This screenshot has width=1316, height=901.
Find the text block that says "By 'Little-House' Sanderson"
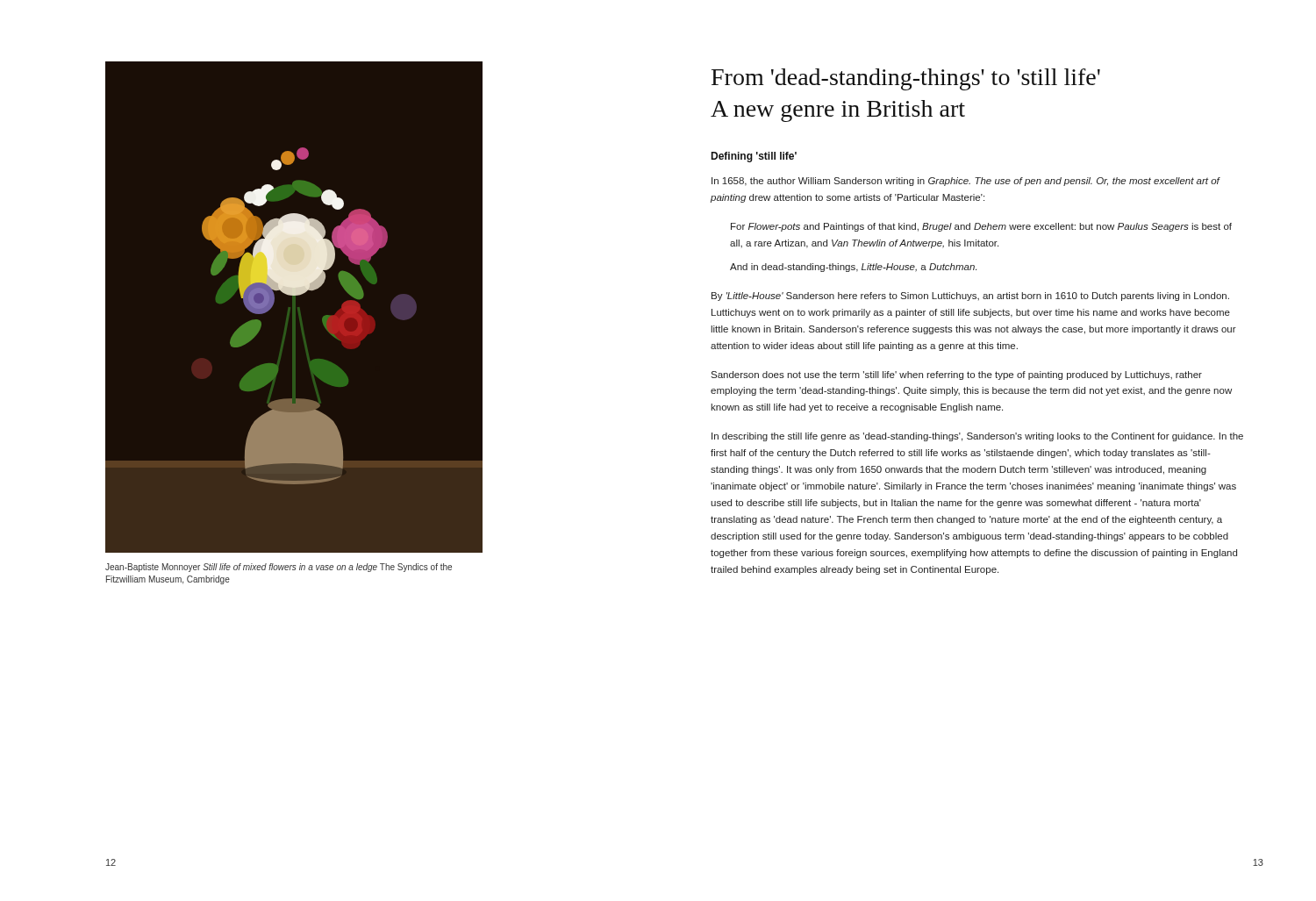[x=973, y=320]
